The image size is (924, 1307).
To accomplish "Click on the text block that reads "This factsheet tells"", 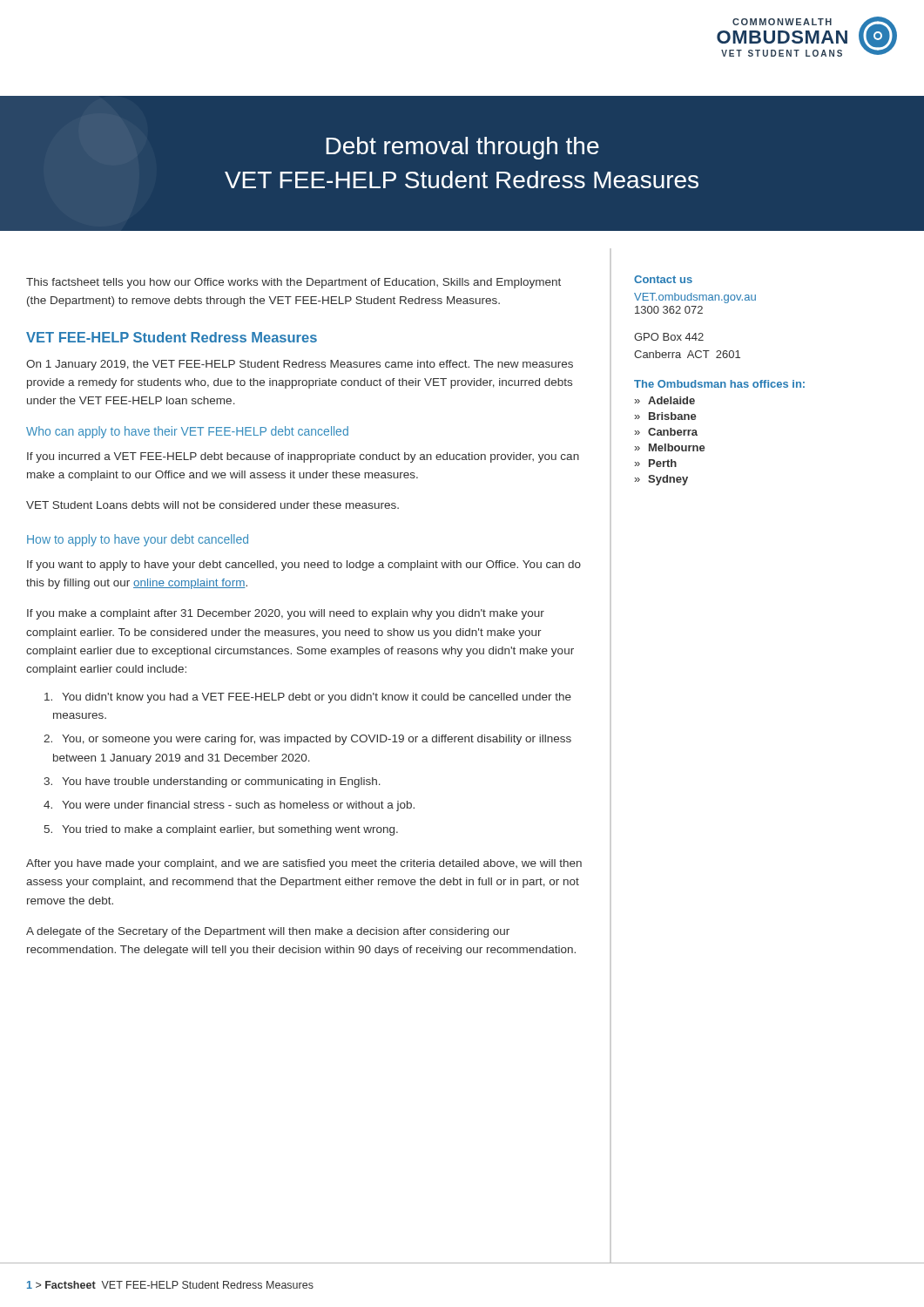I will tap(294, 291).
